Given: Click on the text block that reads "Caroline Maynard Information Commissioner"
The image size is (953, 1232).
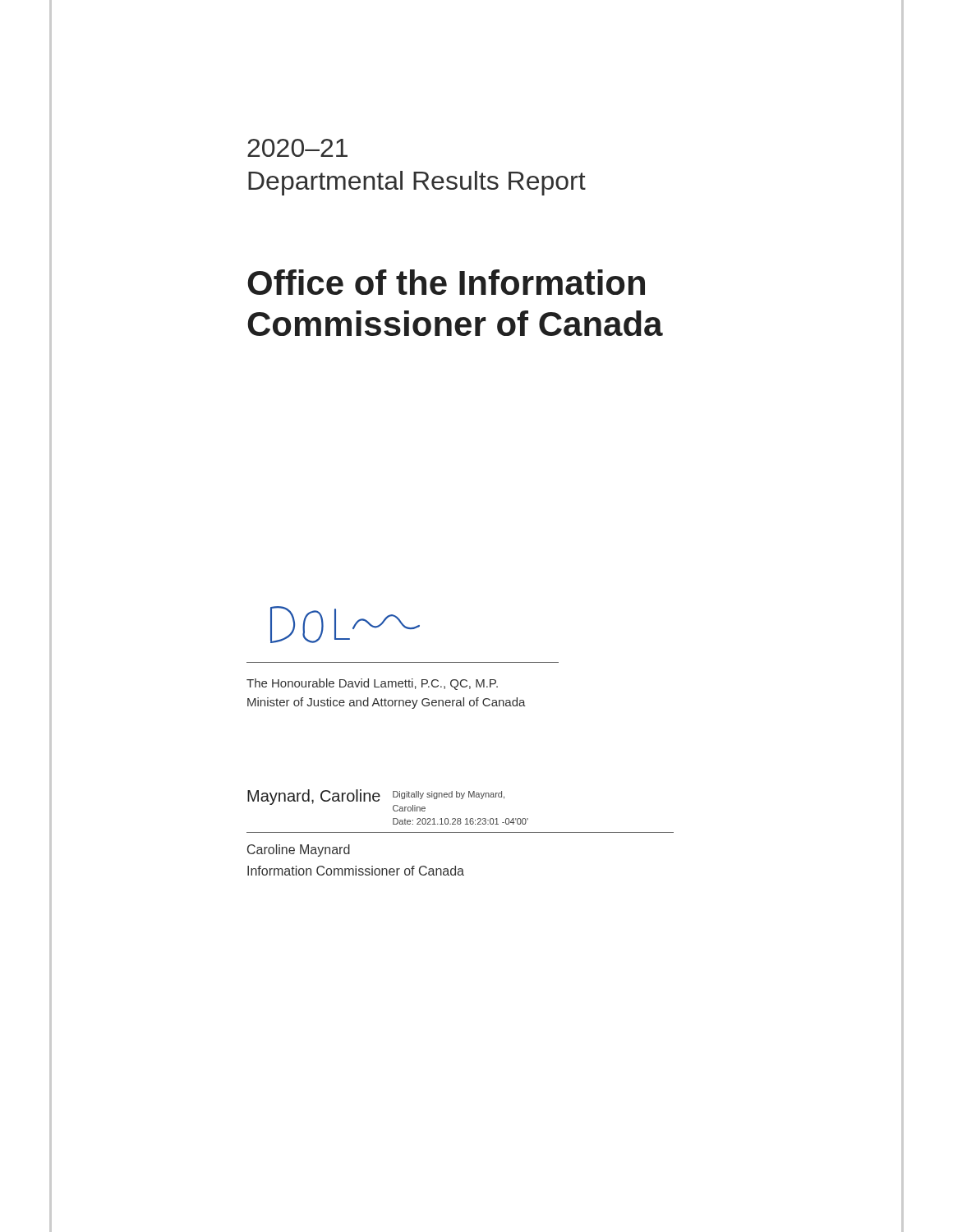Looking at the screenshot, I should [355, 860].
